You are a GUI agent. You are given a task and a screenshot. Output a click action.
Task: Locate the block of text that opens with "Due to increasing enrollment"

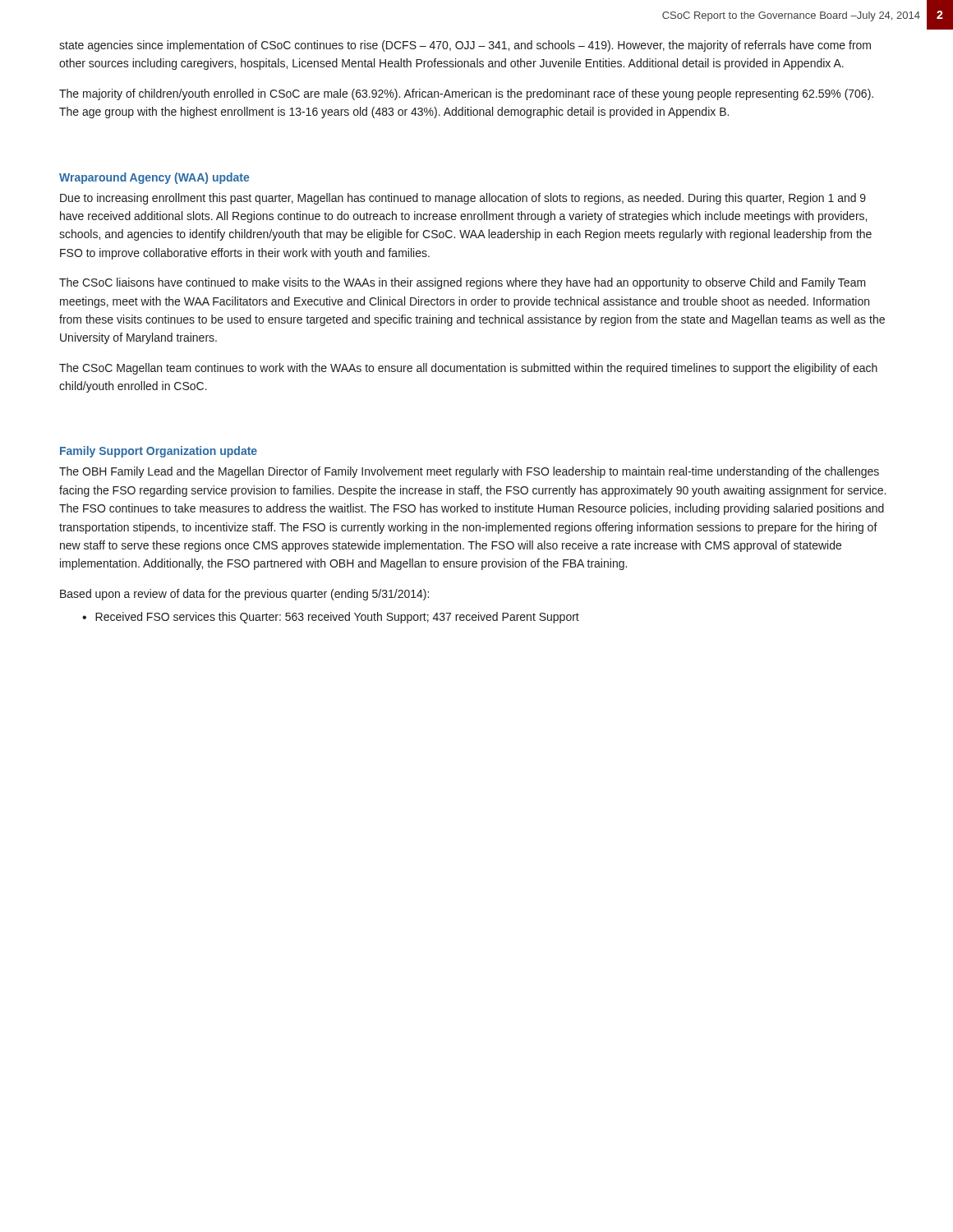tap(466, 225)
